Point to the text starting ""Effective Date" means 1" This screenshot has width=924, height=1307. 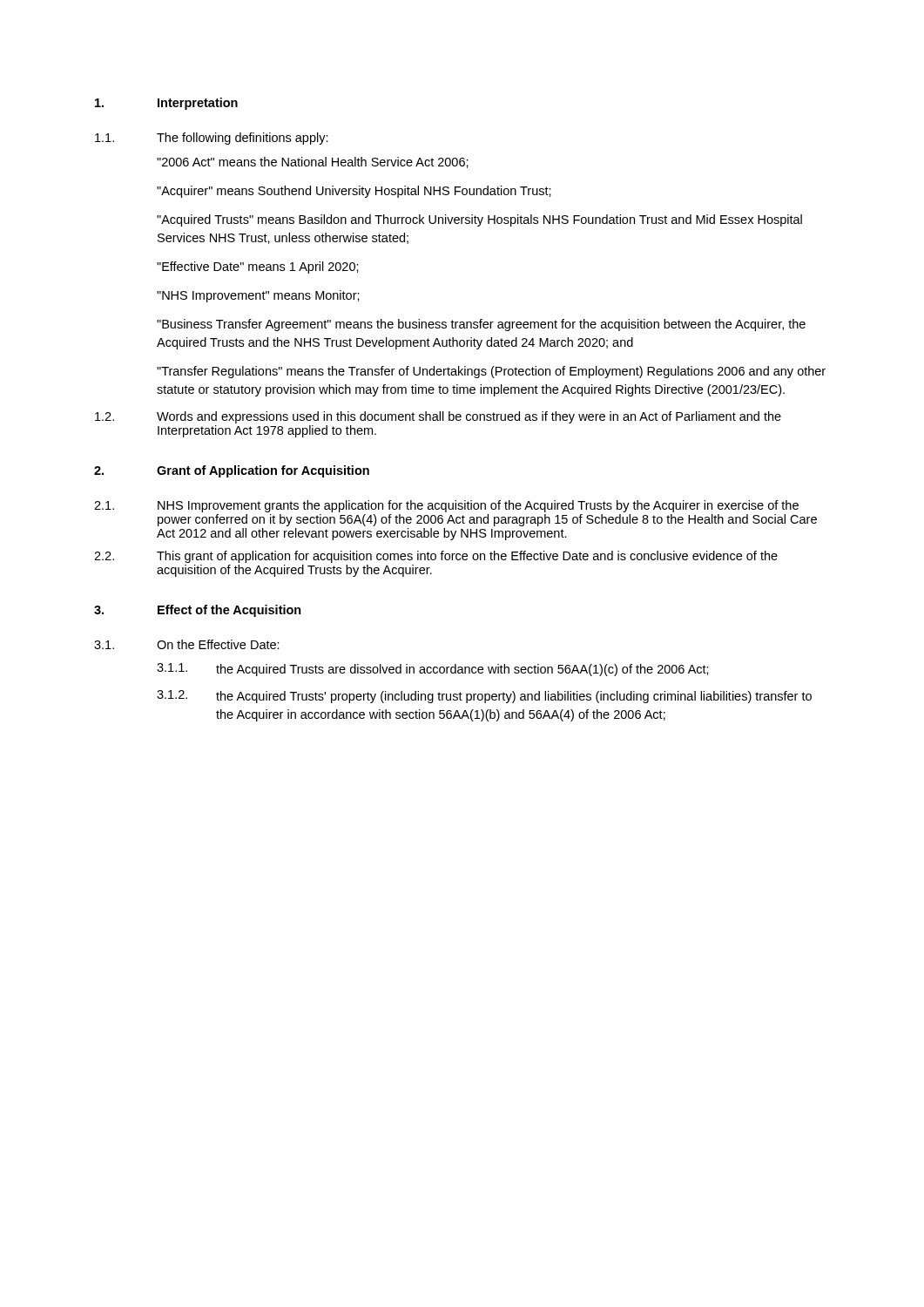click(258, 267)
